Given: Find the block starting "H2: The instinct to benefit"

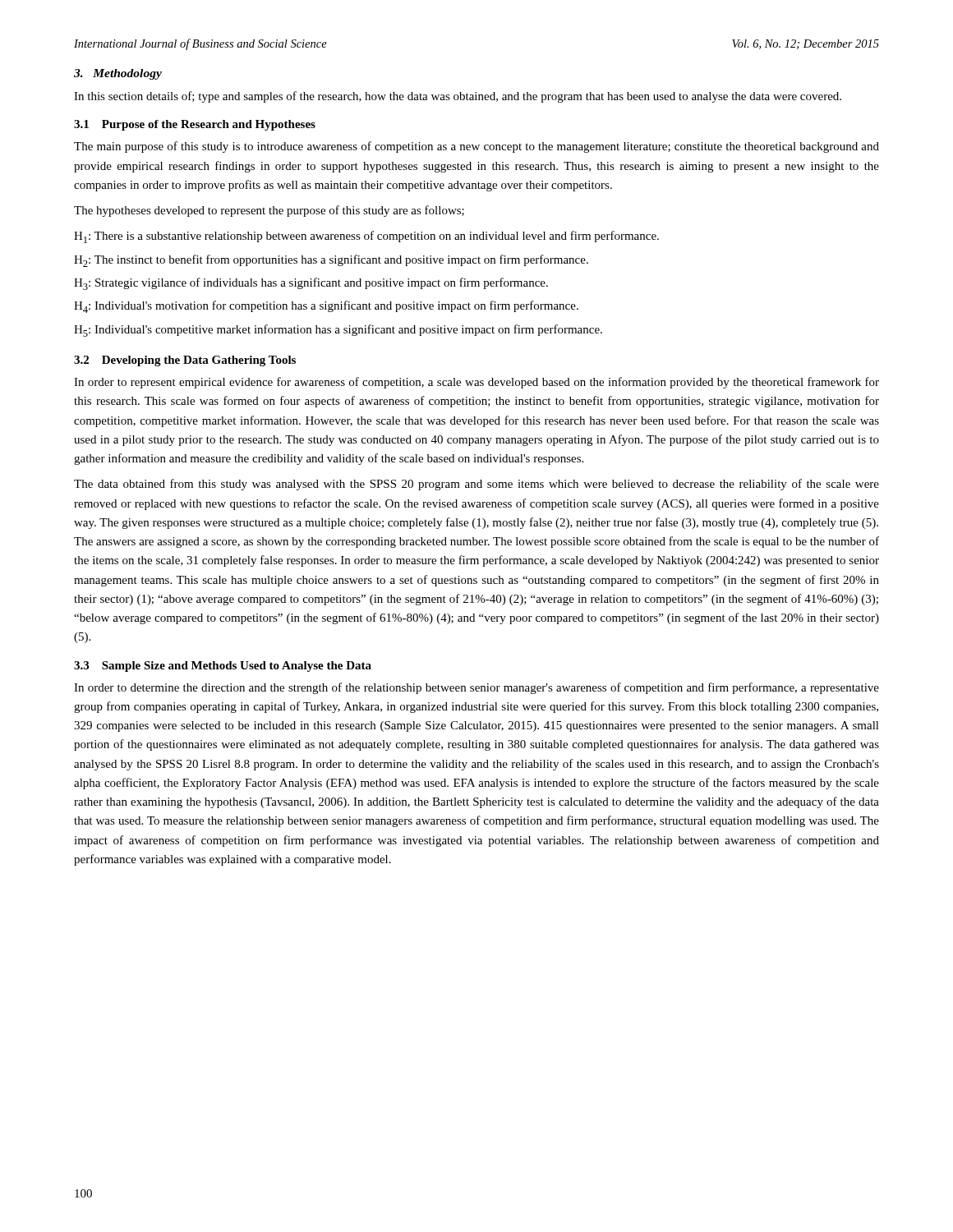Looking at the screenshot, I should coord(331,261).
